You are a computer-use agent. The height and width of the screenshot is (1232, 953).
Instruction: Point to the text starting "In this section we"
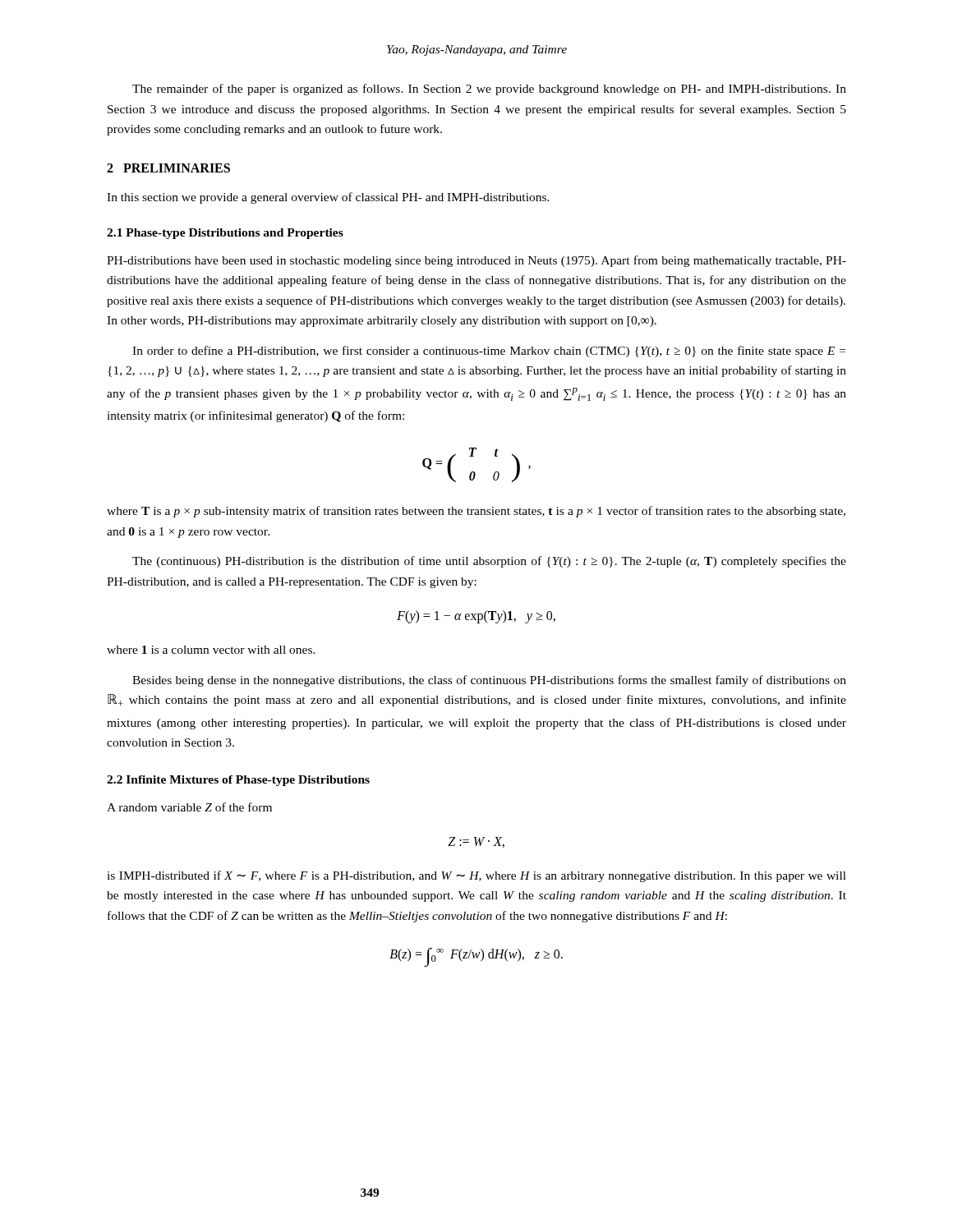point(328,197)
